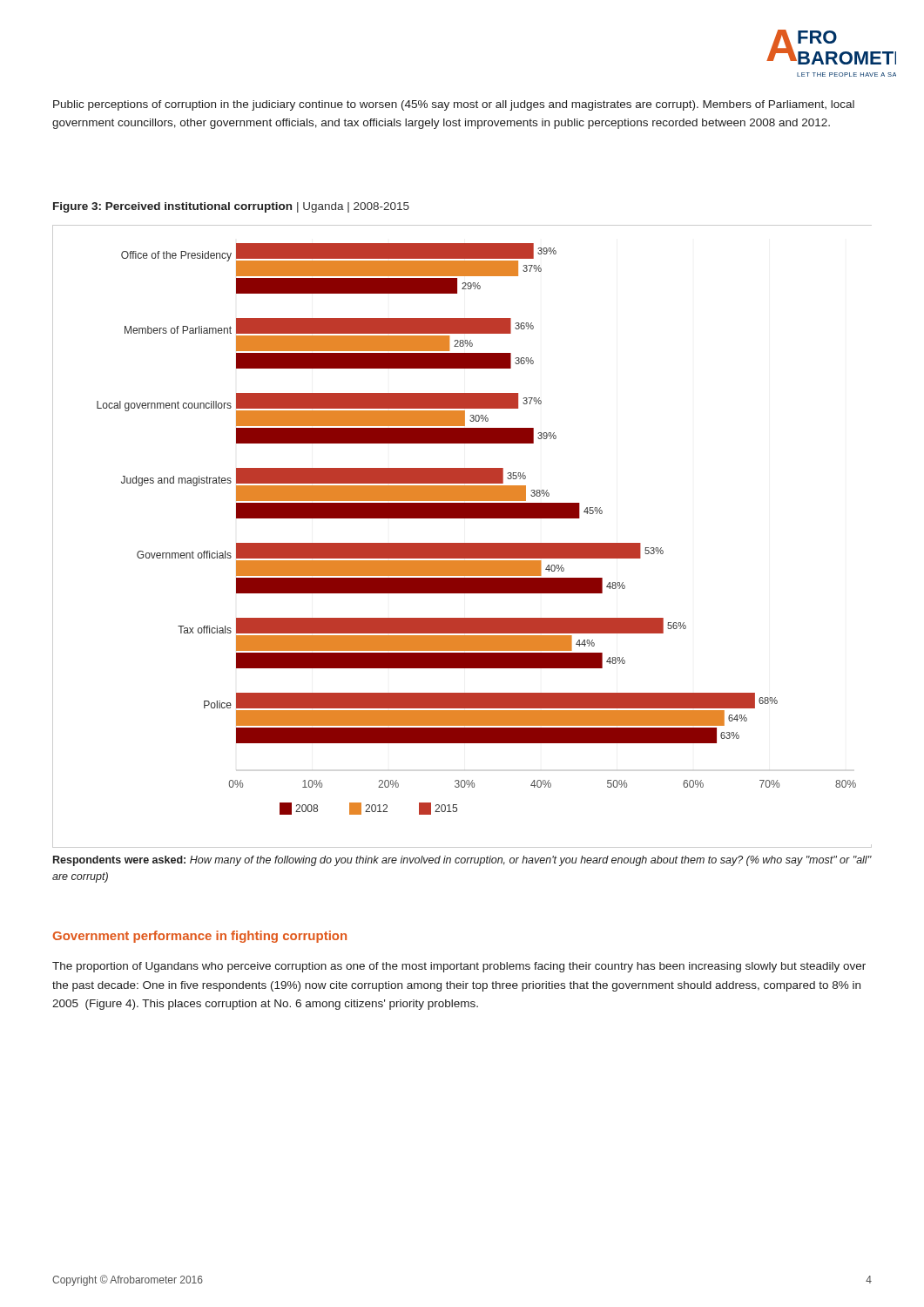The width and height of the screenshot is (924, 1307).
Task: Locate the section header that reads "Government performance in fighting corruption"
Action: pyautogui.click(x=200, y=935)
